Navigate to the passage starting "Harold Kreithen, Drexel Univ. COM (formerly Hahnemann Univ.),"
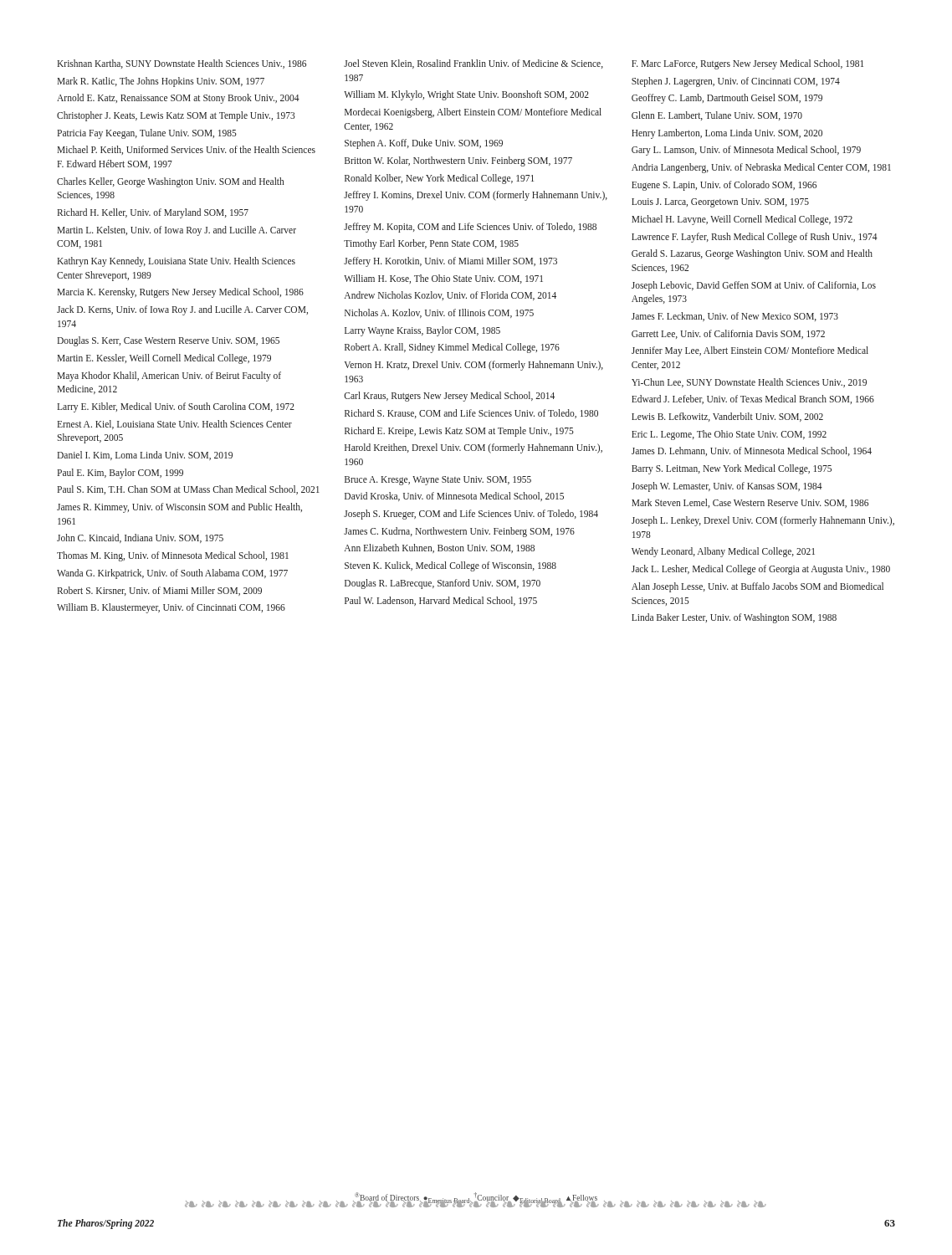 point(473,455)
